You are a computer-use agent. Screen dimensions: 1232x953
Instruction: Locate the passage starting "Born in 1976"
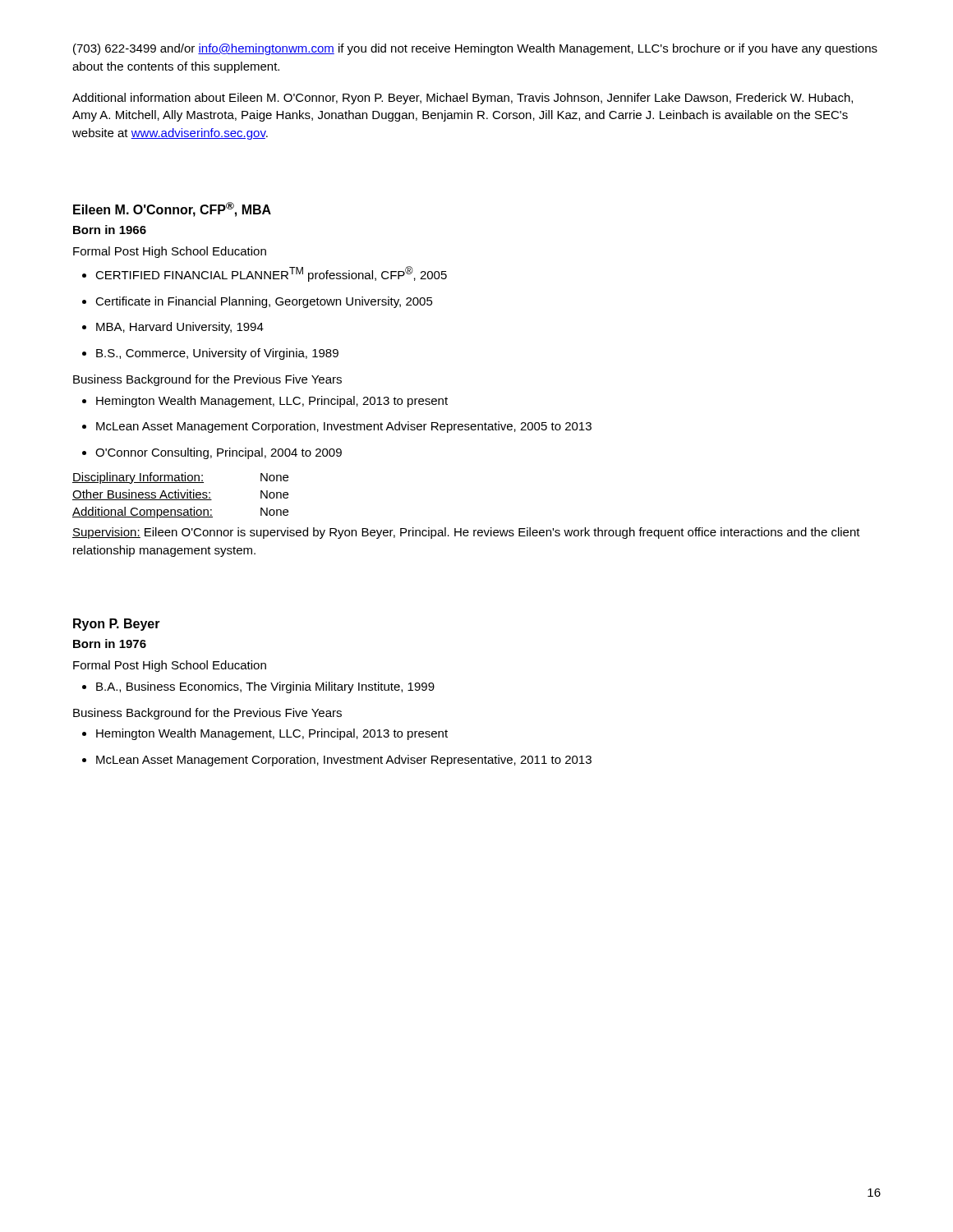pos(110,644)
